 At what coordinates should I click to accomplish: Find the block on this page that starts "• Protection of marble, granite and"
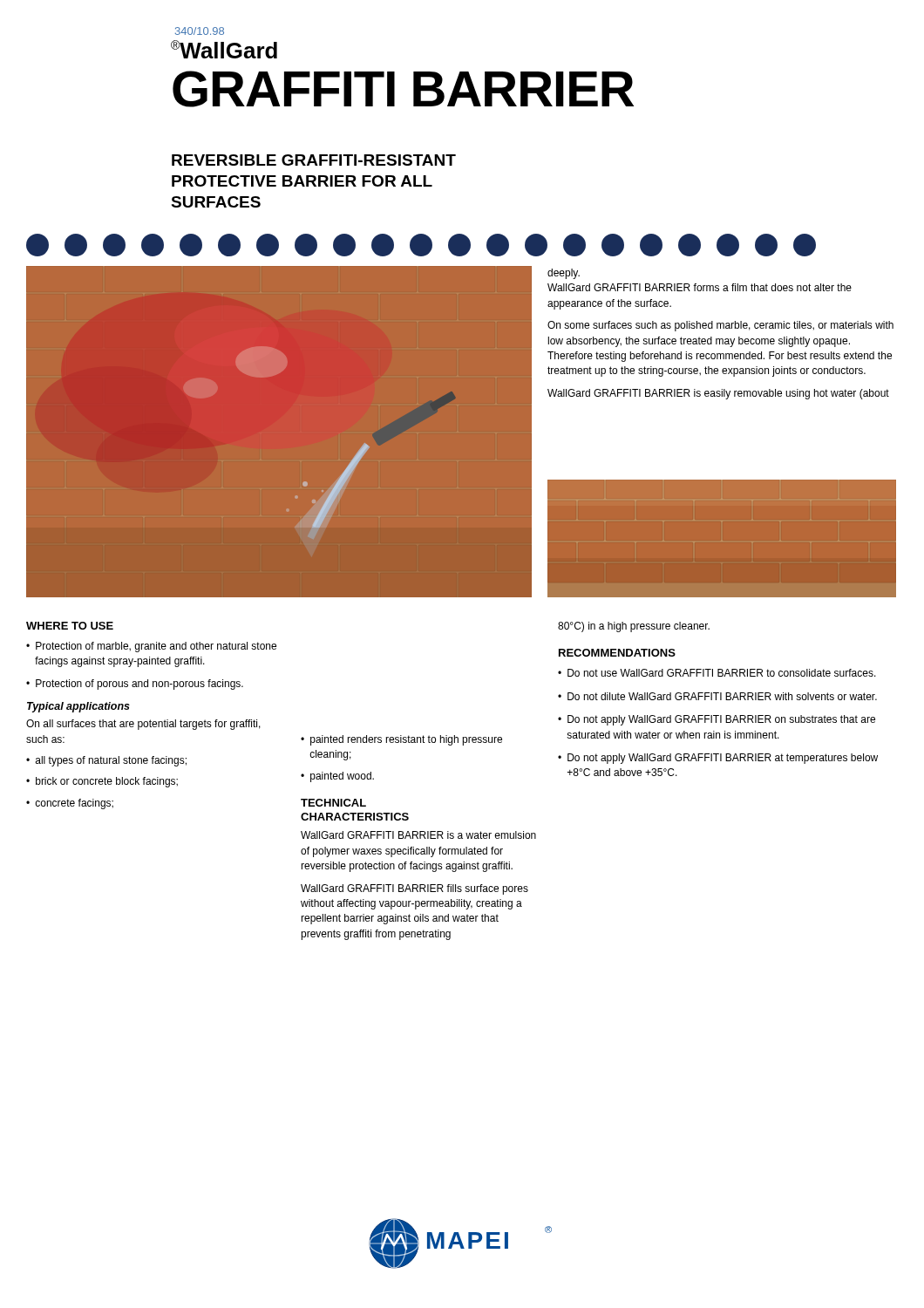click(155, 654)
